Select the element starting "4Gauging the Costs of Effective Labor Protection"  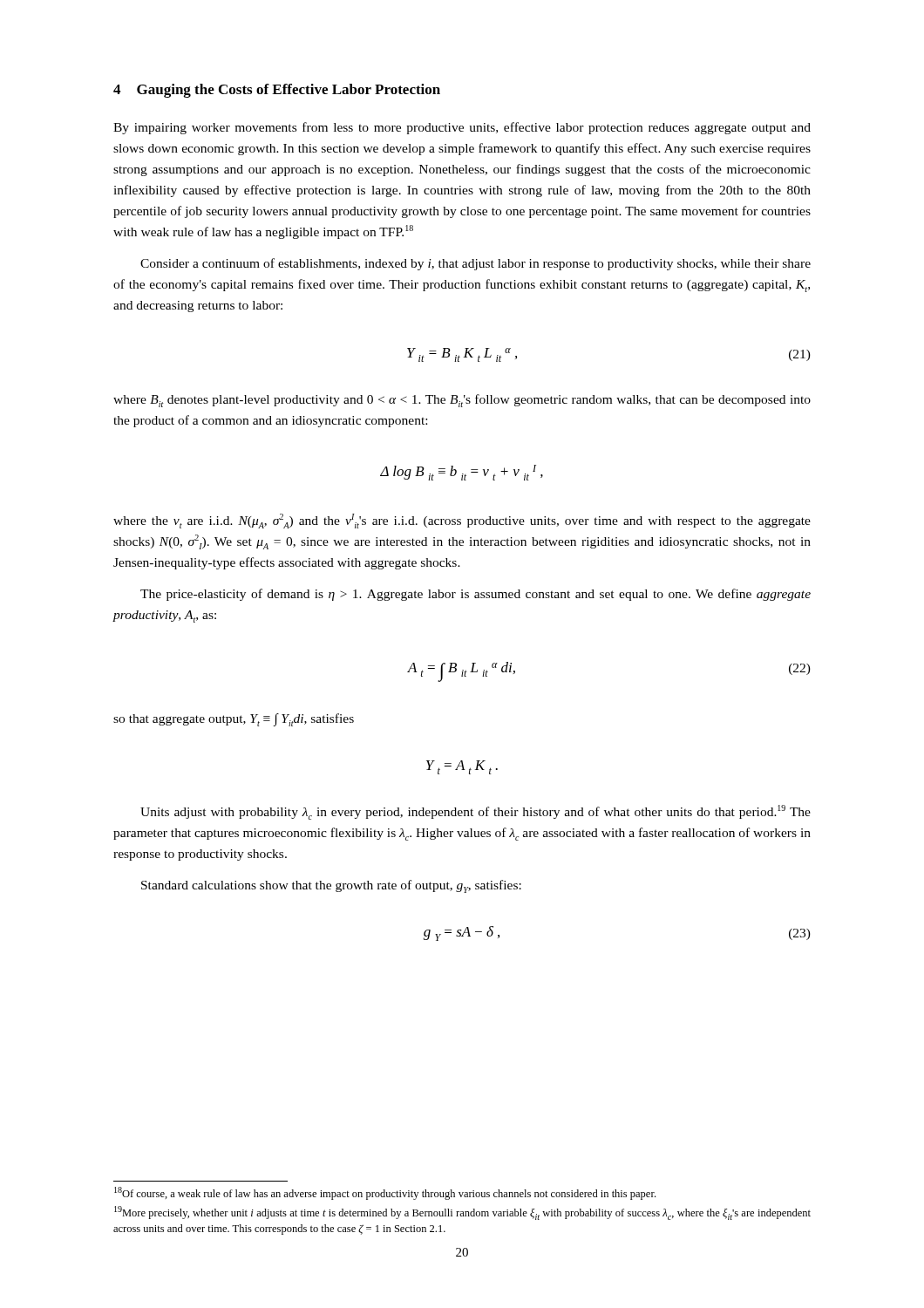pos(277,89)
